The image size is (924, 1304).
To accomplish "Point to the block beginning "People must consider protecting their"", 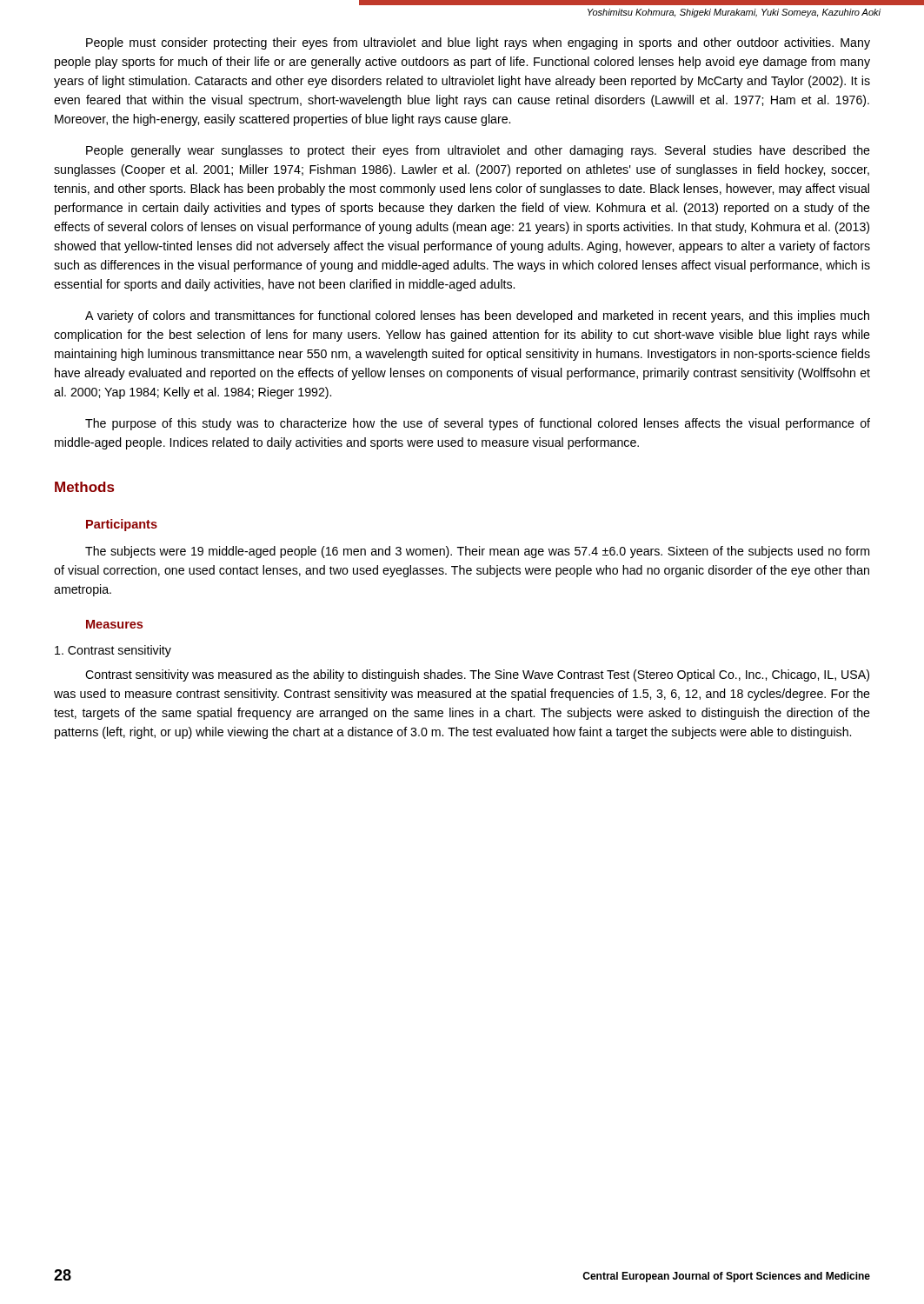I will (462, 81).
